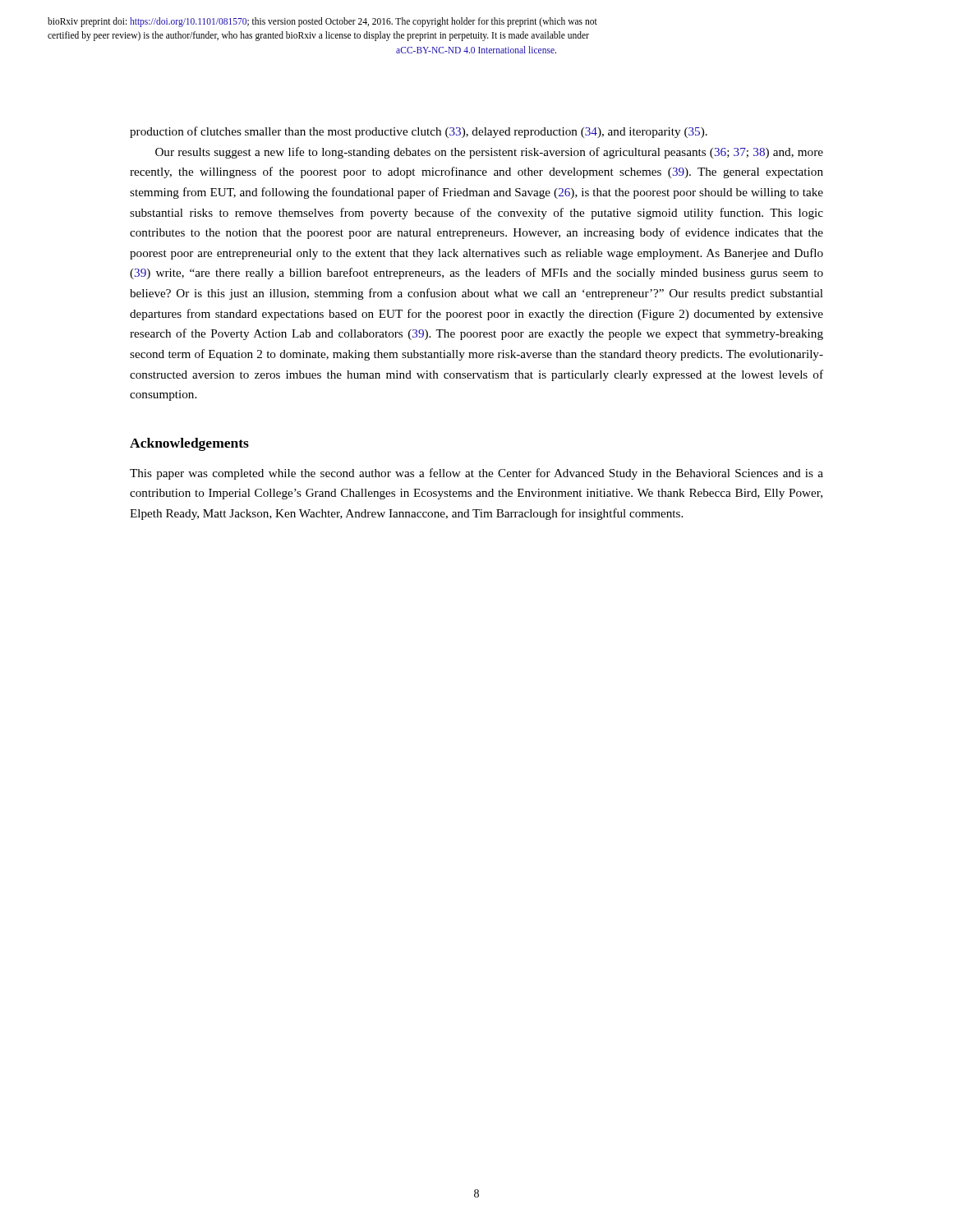
Task: Find the block on this page that starts "This paper was completed"
Action: [x=476, y=493]
